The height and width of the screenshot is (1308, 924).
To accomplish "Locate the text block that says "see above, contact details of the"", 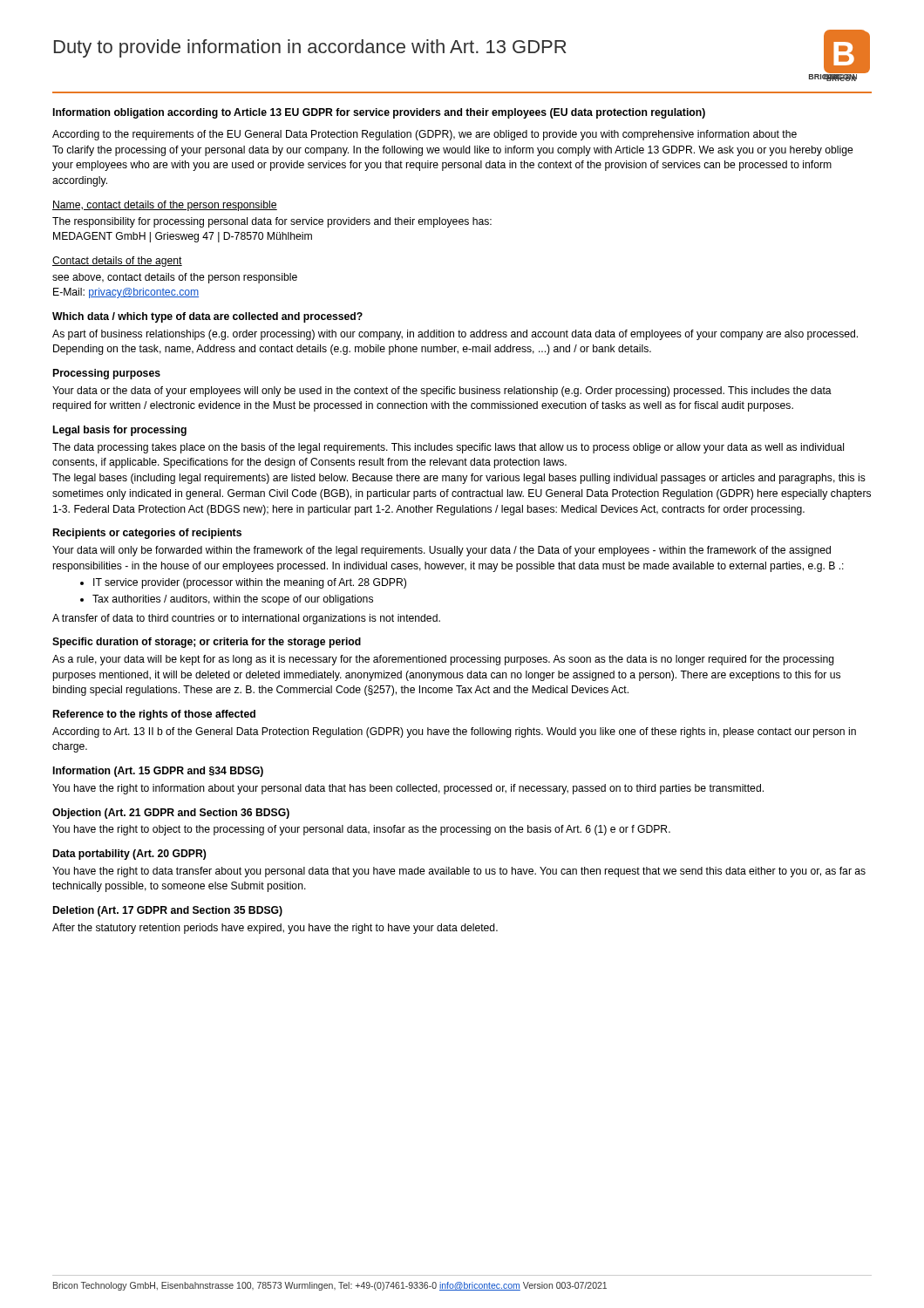I will 175,285.
